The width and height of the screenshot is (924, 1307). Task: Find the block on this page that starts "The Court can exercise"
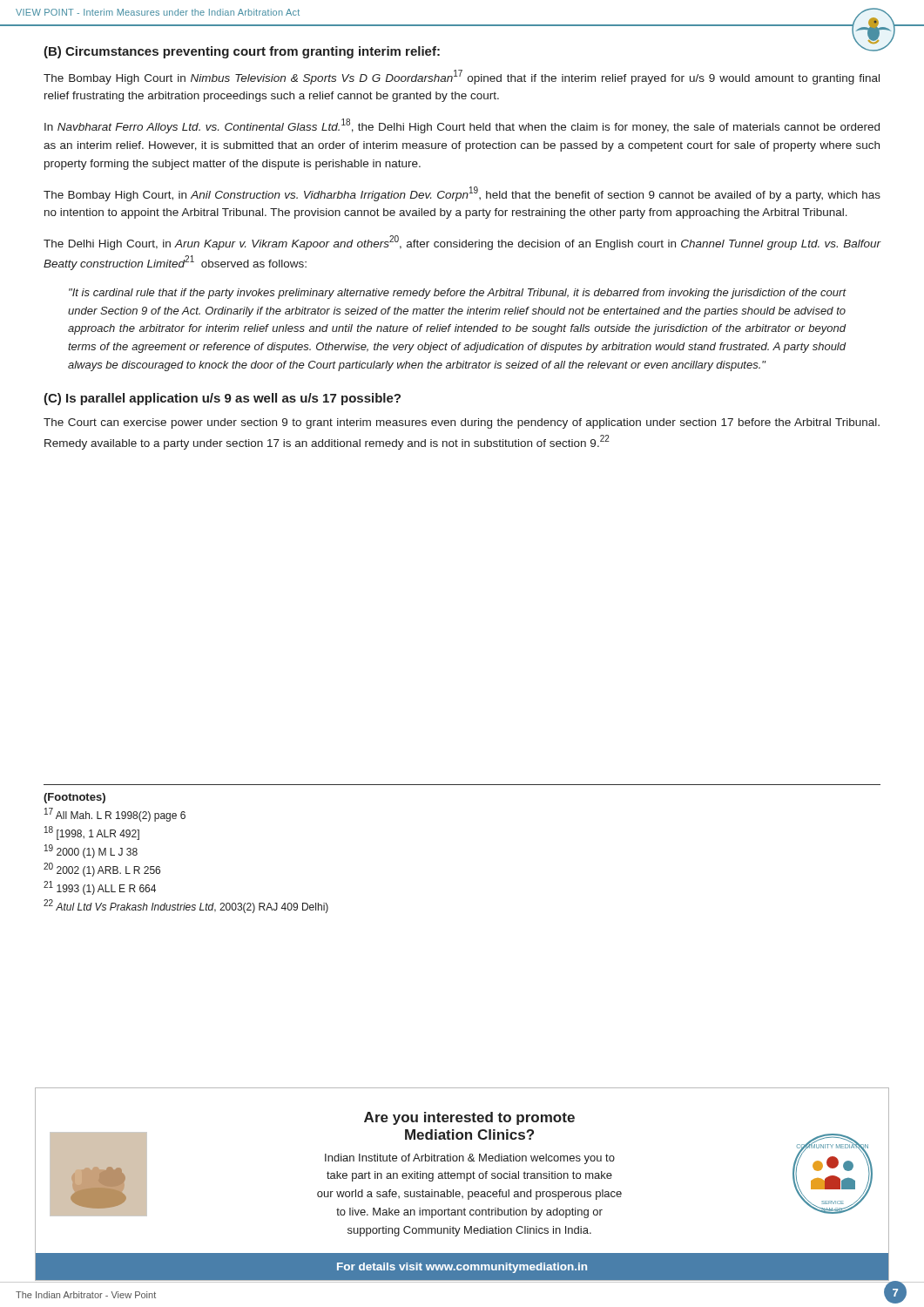462,432
